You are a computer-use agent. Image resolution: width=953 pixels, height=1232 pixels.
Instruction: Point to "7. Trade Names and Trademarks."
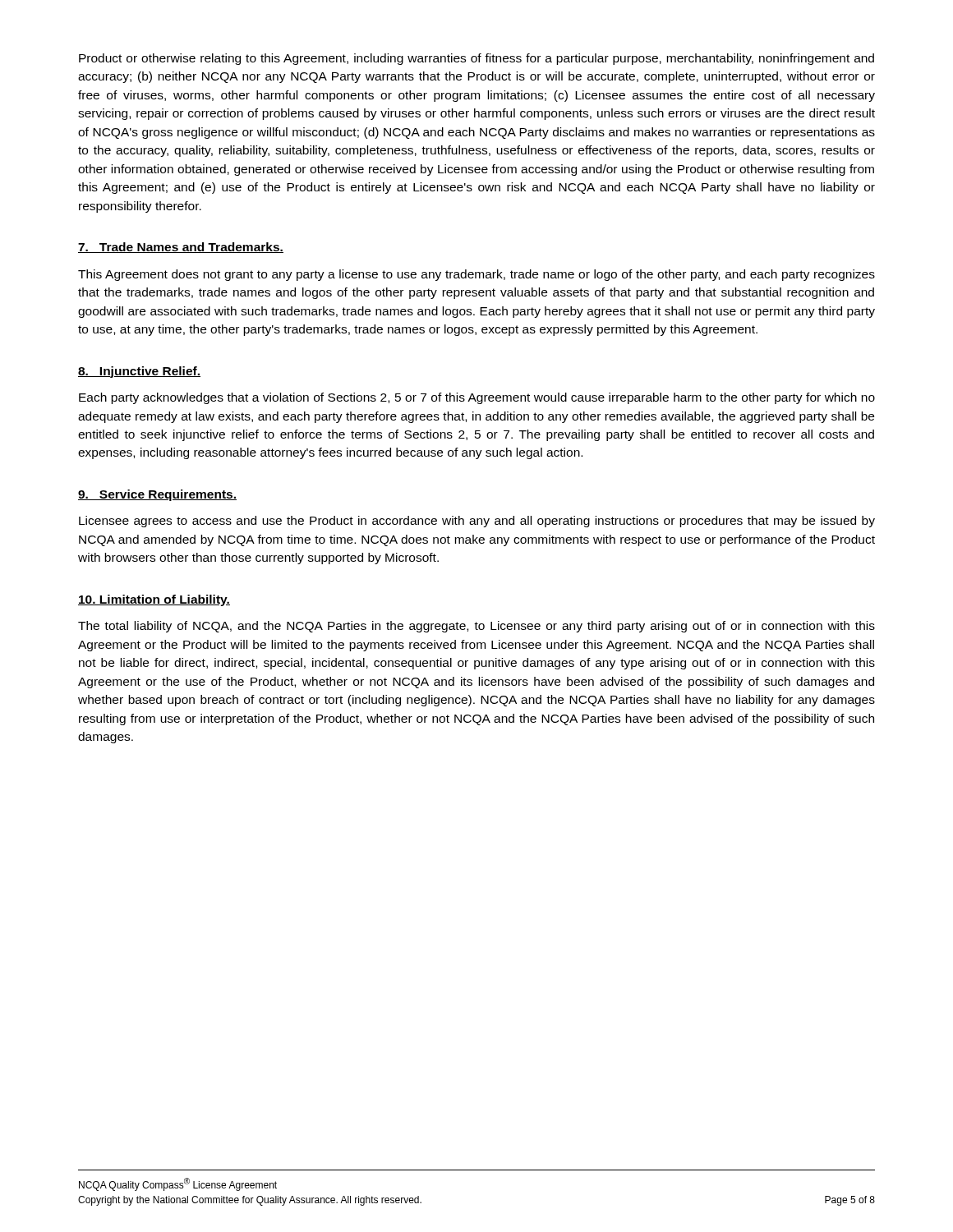(x=181, y=247)
